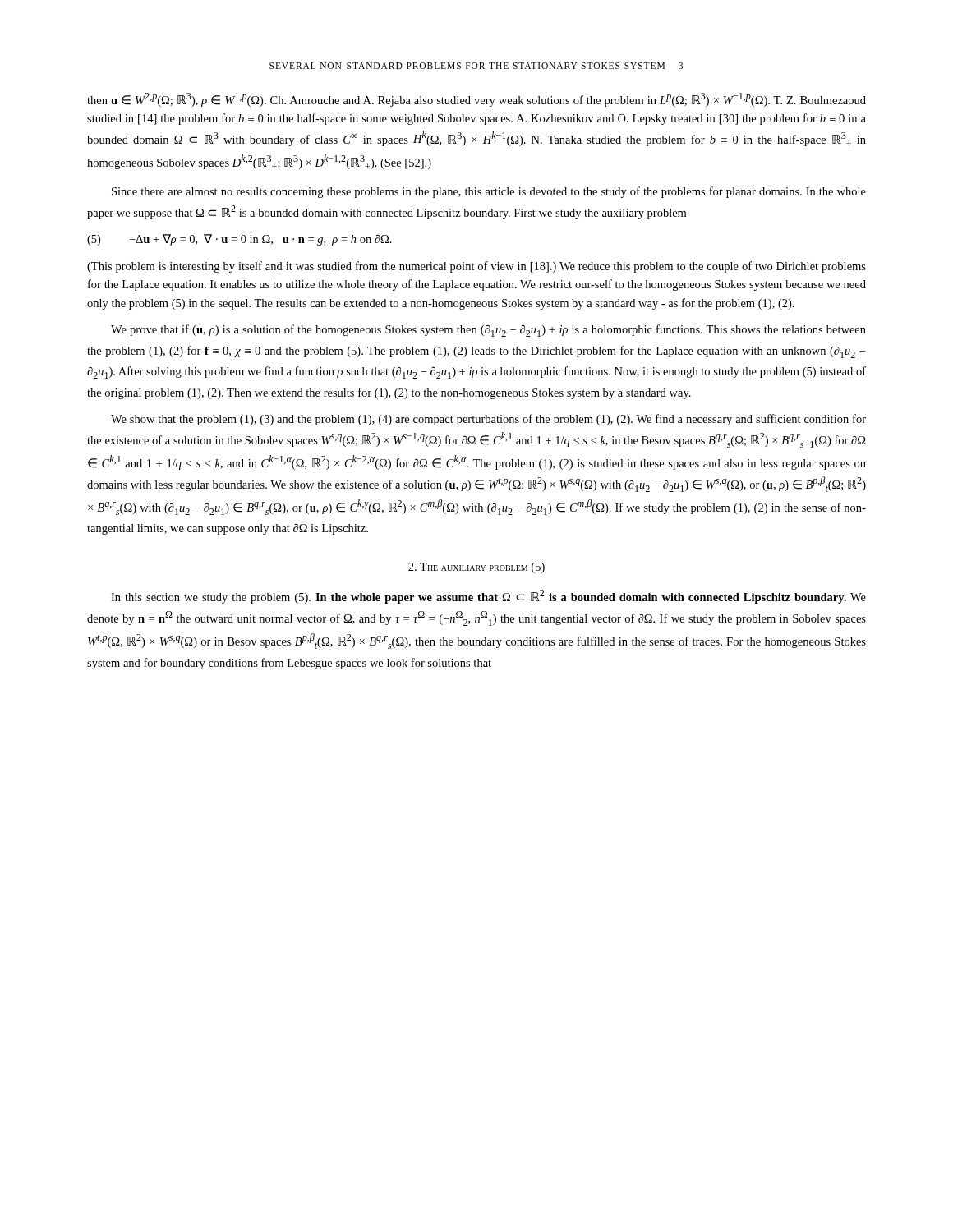Locate a section header
The image size is (953, 1232).
tap(476, 567)
